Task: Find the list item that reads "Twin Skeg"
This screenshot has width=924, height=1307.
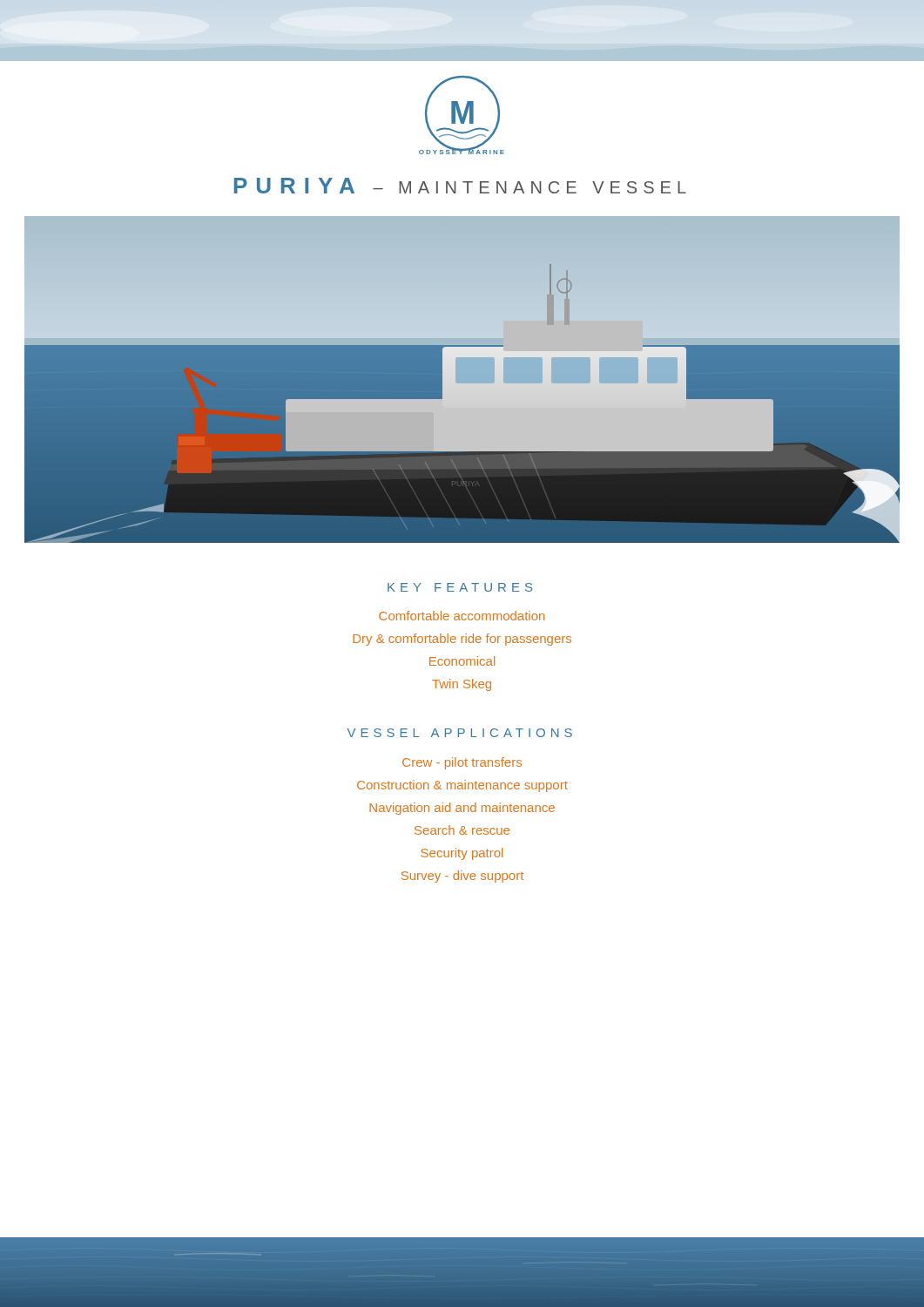Action: pyautogui.click(x=462, y=684)
